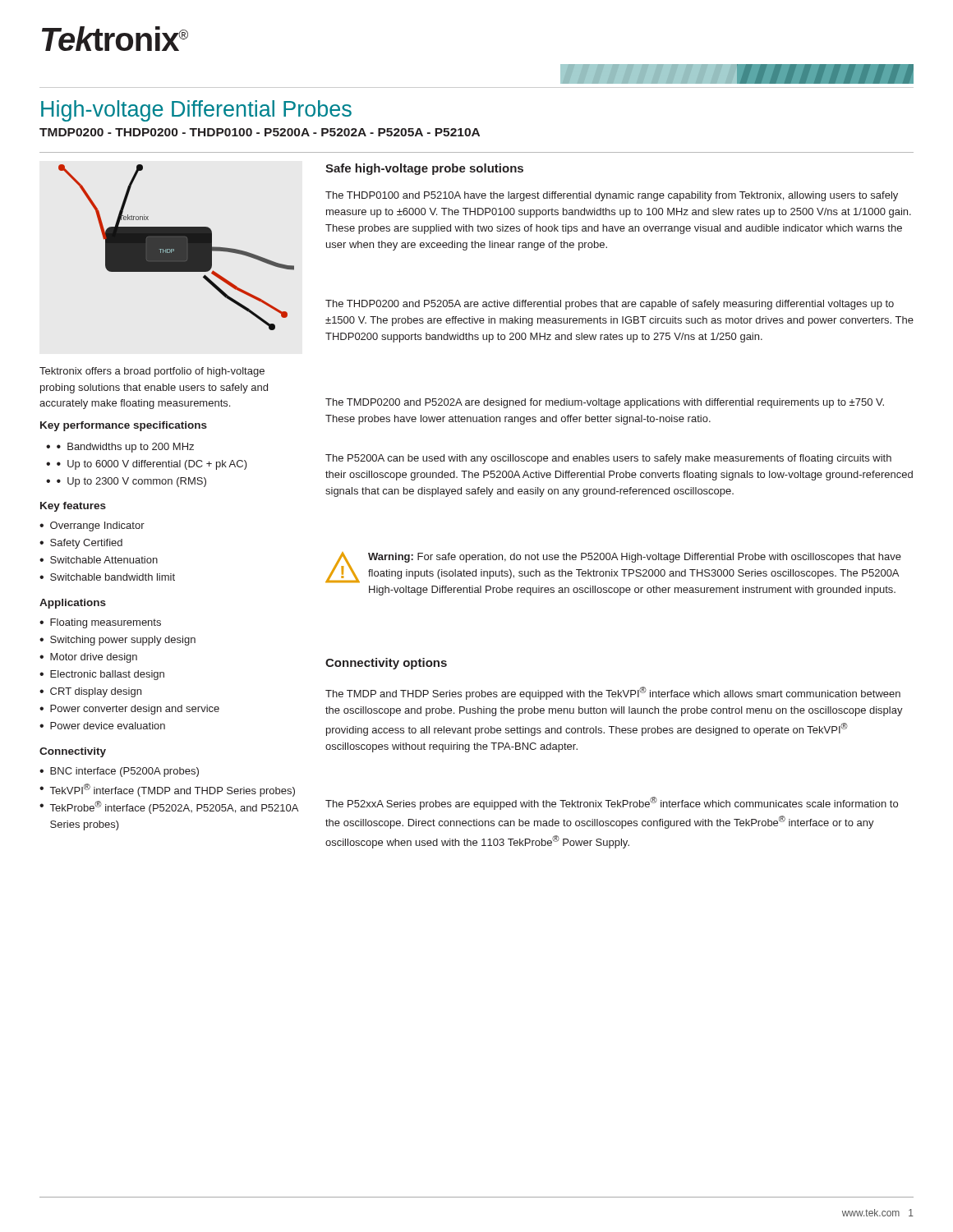
Task: Where does it say "•Electronic ballast design"?
Action: tap(169, 675)
